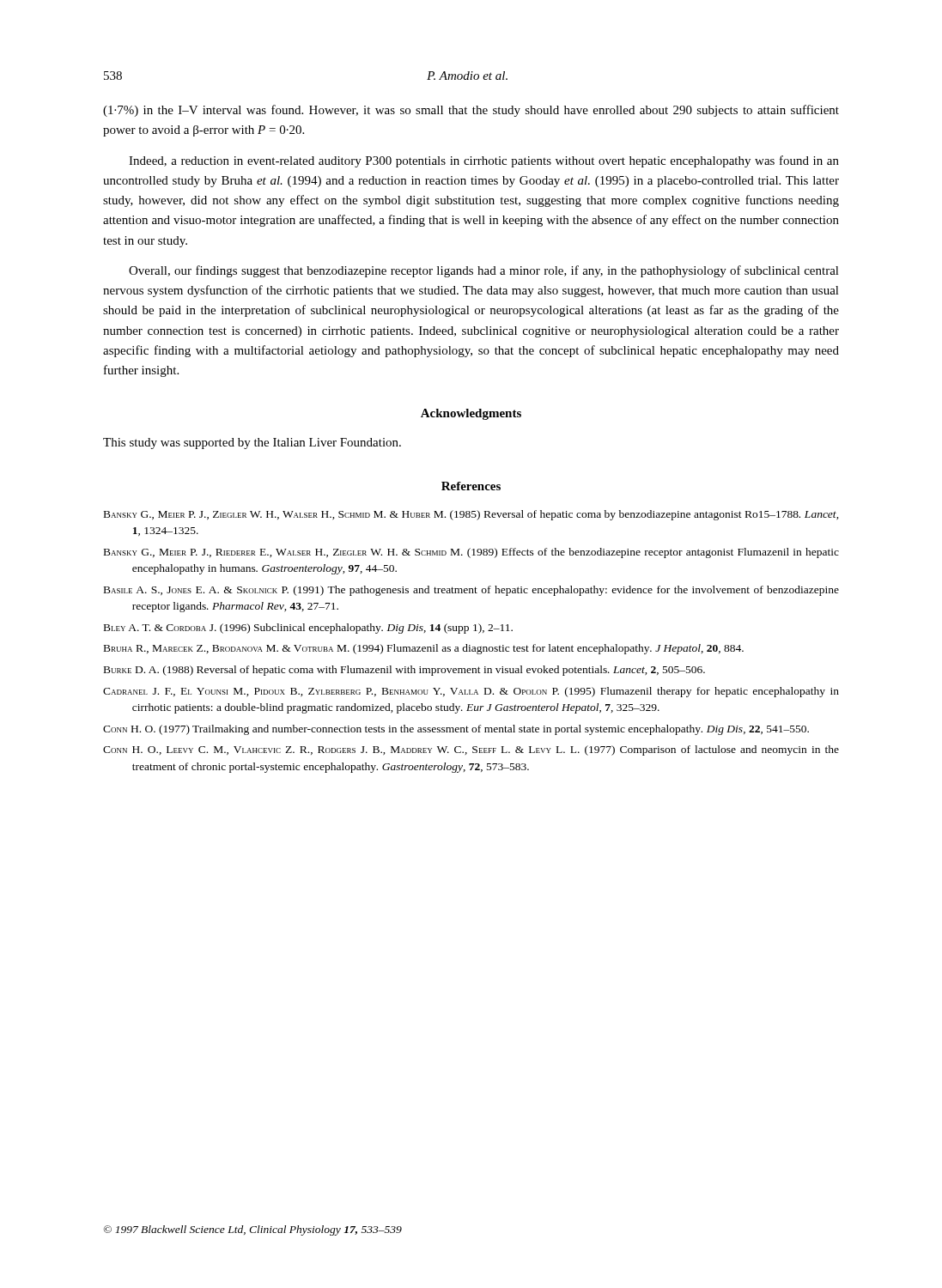The height and width of the screenshot is (1288, 942).
Task: Select the list item that reads "Conn H. O., Leevy C. M., Vlahcevic"
Action: (471, 758)
